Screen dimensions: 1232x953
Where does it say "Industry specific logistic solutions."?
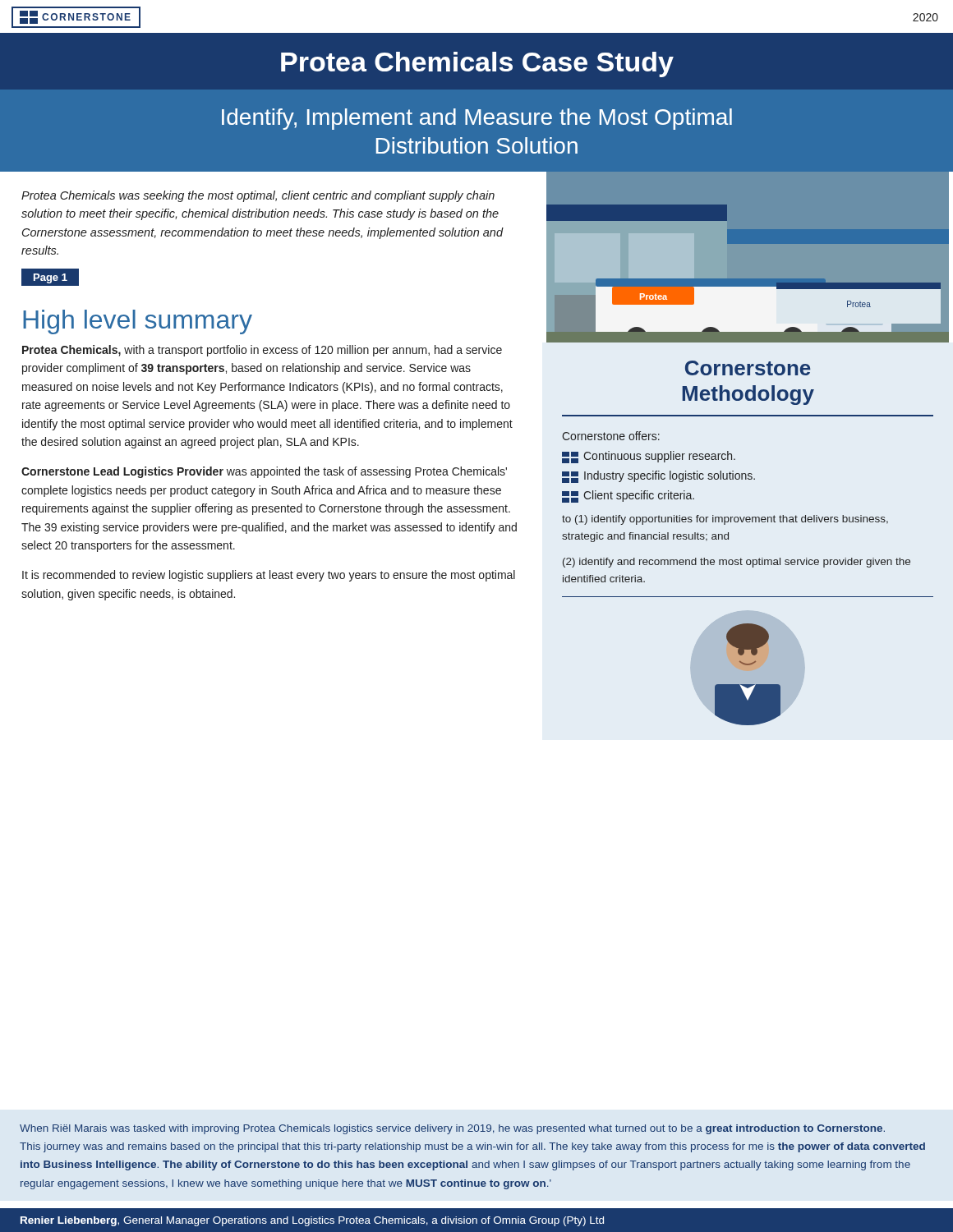[x=659, y=476]
